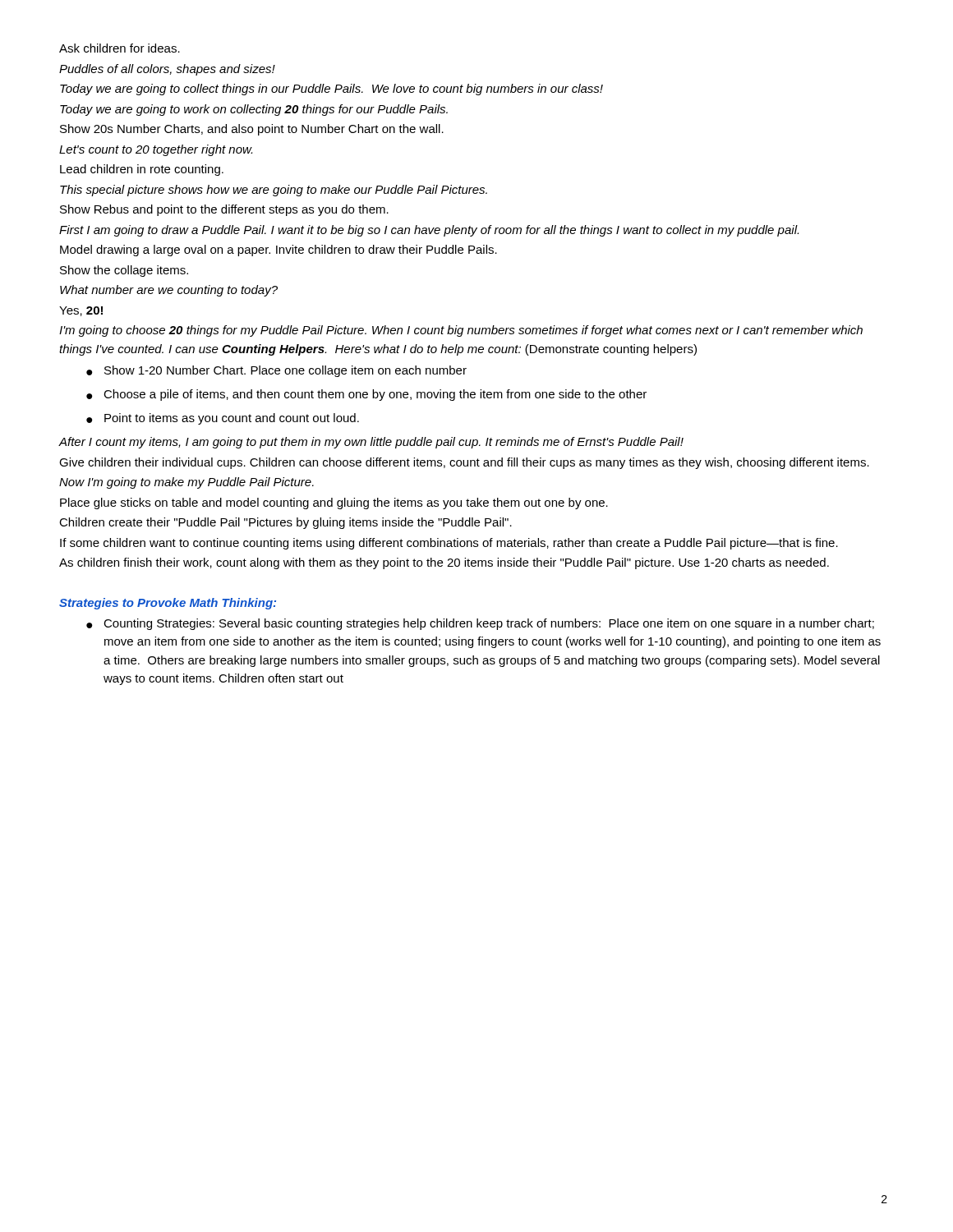The width and height of the screenshot is (953, 1232).
Task: Locate the text that reads "Yes, 20!"
Action: [x=82, y=310]
